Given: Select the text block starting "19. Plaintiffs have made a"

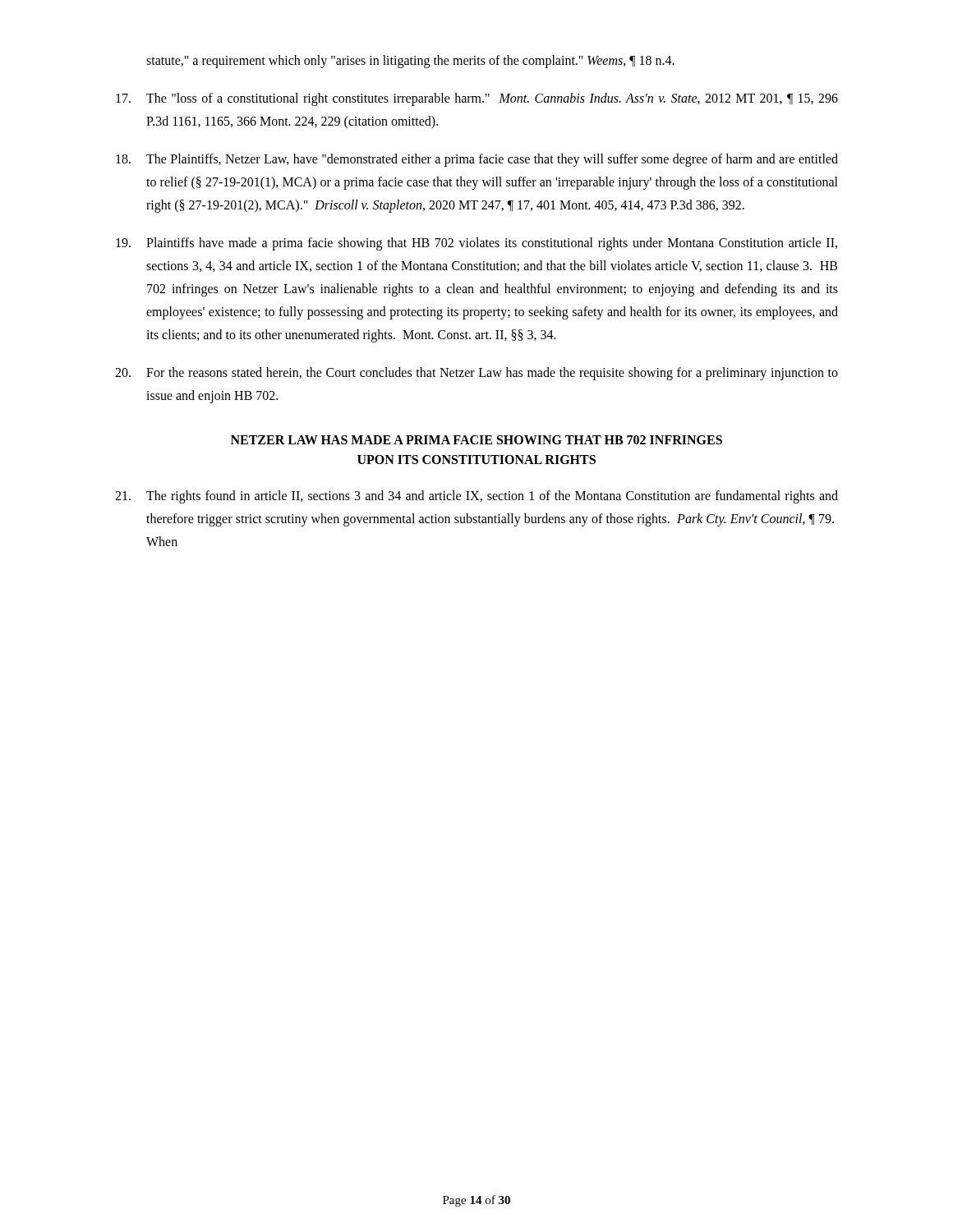Looking at the screenshot, I should pyautogui.click(x=476, y=289).
